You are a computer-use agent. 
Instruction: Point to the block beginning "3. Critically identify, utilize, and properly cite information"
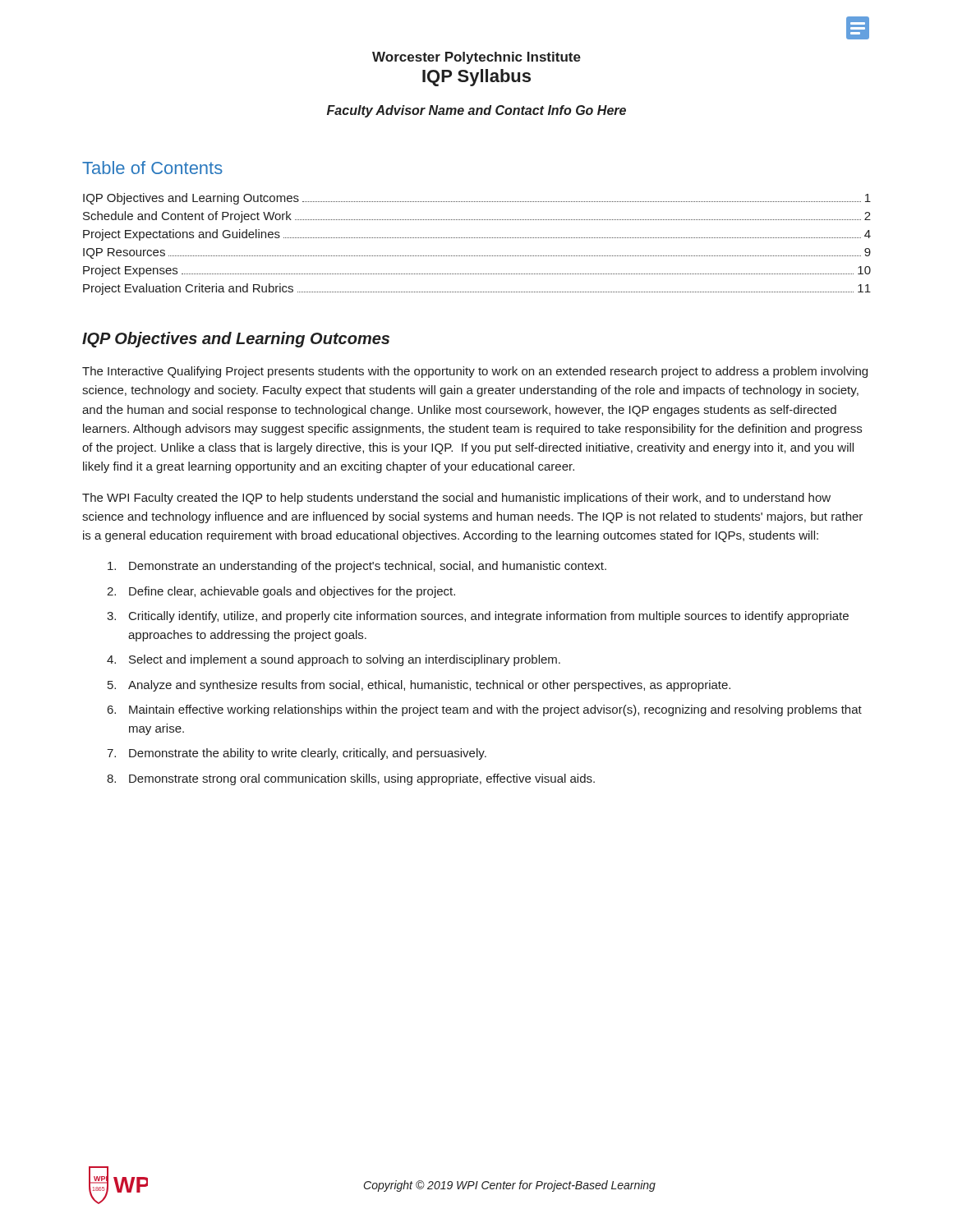[x=489, y=625]
